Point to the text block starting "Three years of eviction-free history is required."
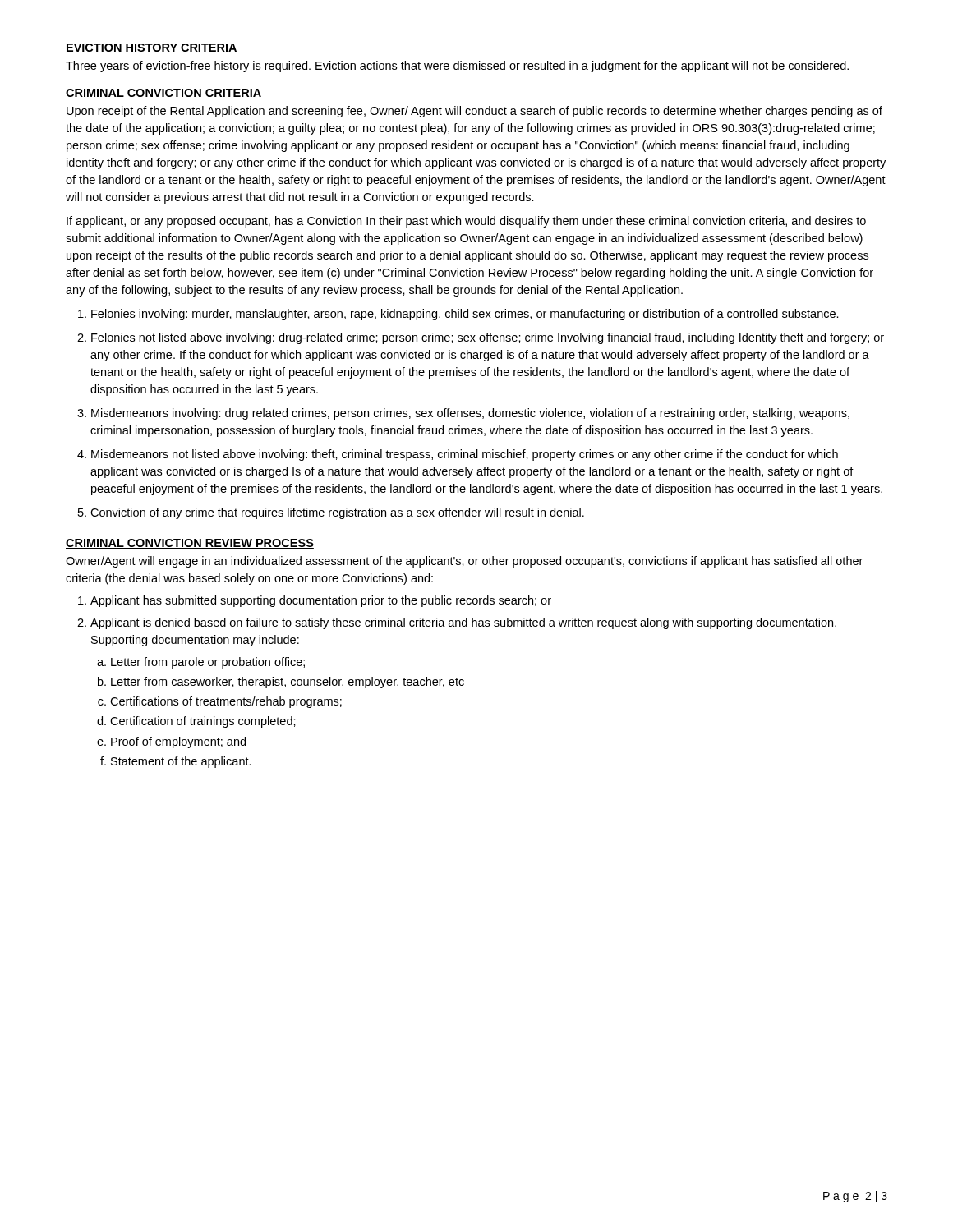The height and width of the screenshot is (1232, 953). click(458, 66)
